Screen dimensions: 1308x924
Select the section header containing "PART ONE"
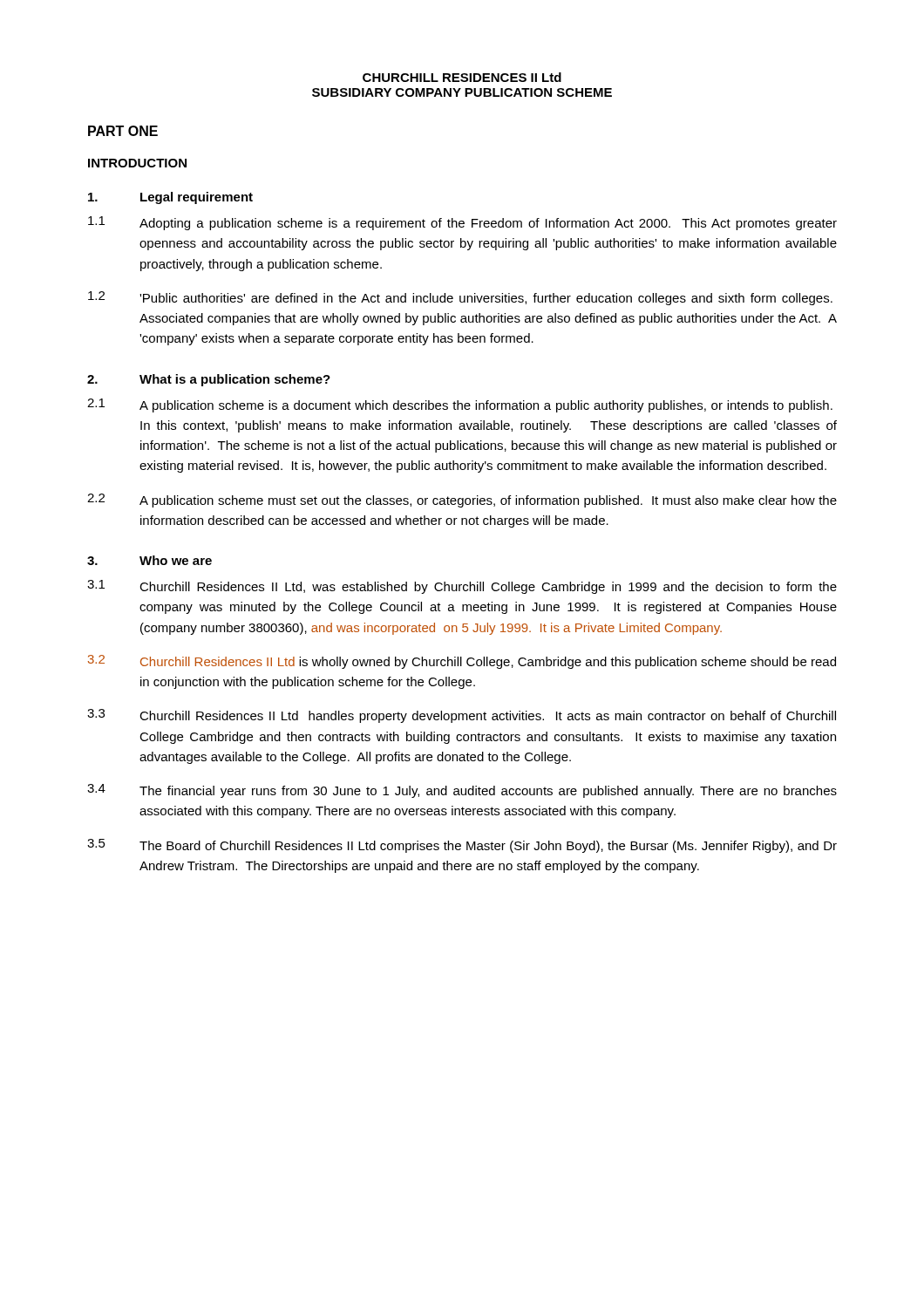(123, 131)
